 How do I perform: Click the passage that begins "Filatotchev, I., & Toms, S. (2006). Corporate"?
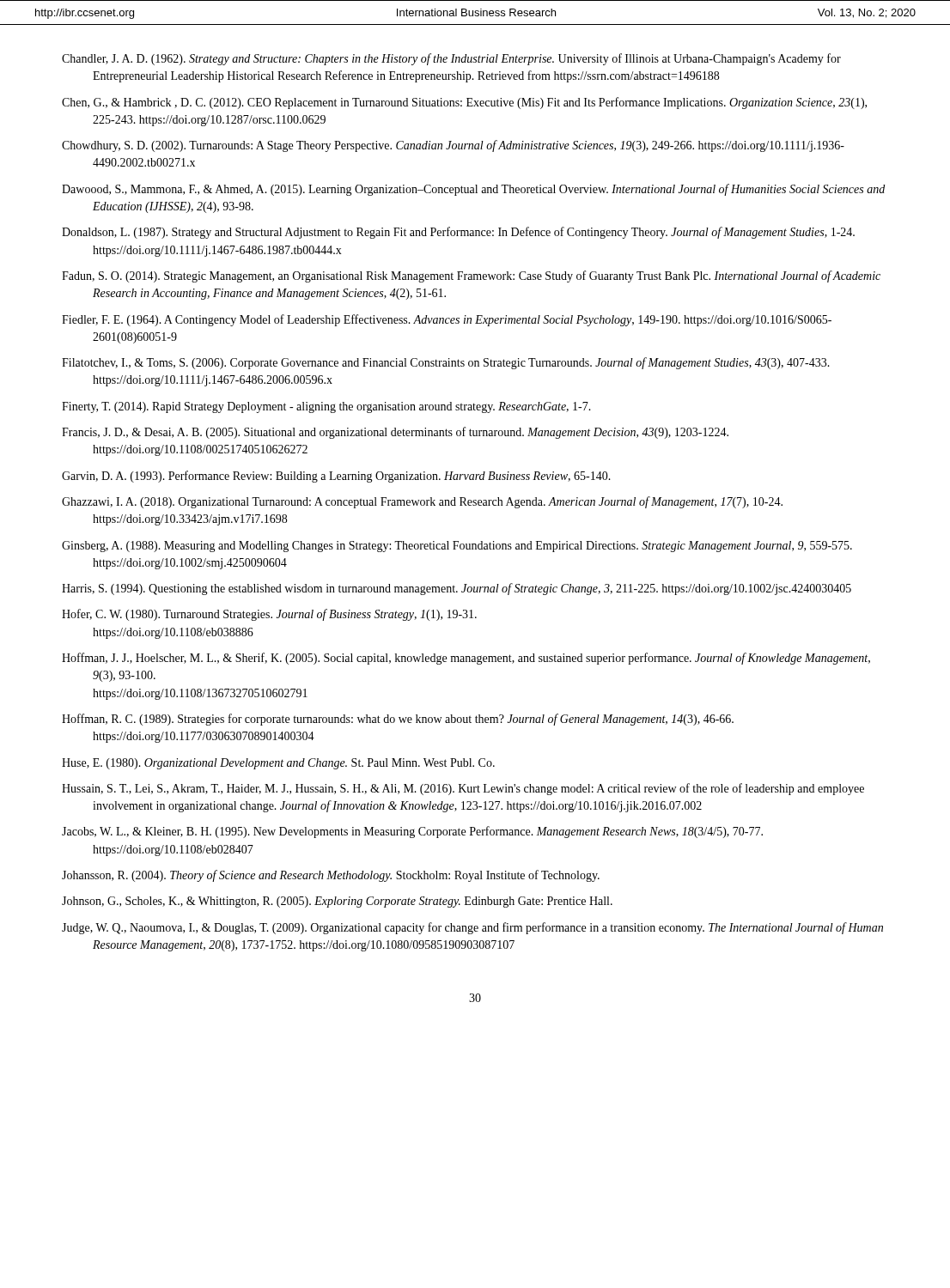(x=475, y=372)
